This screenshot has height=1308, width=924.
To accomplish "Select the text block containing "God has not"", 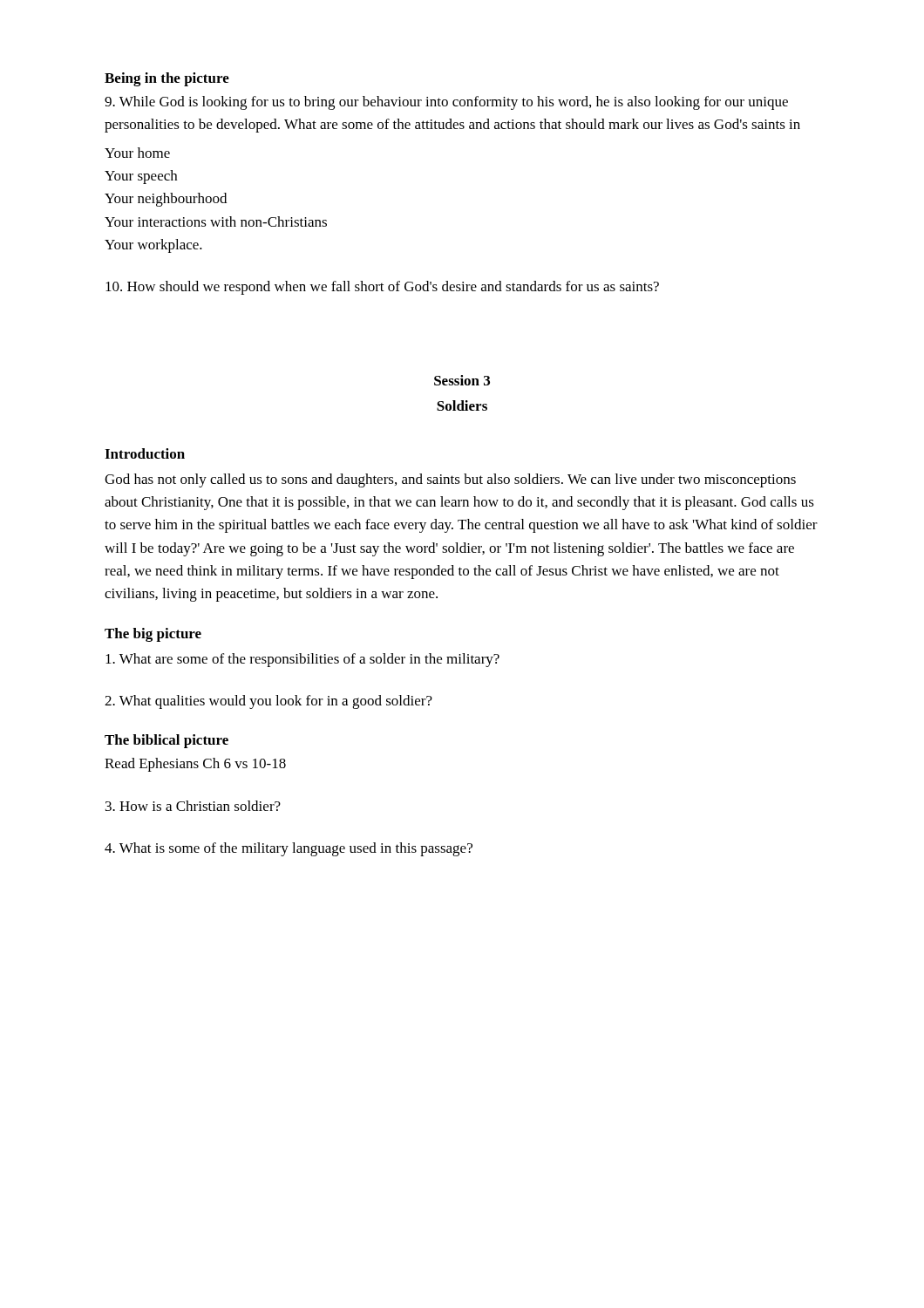I will click(x=461, y=536).
